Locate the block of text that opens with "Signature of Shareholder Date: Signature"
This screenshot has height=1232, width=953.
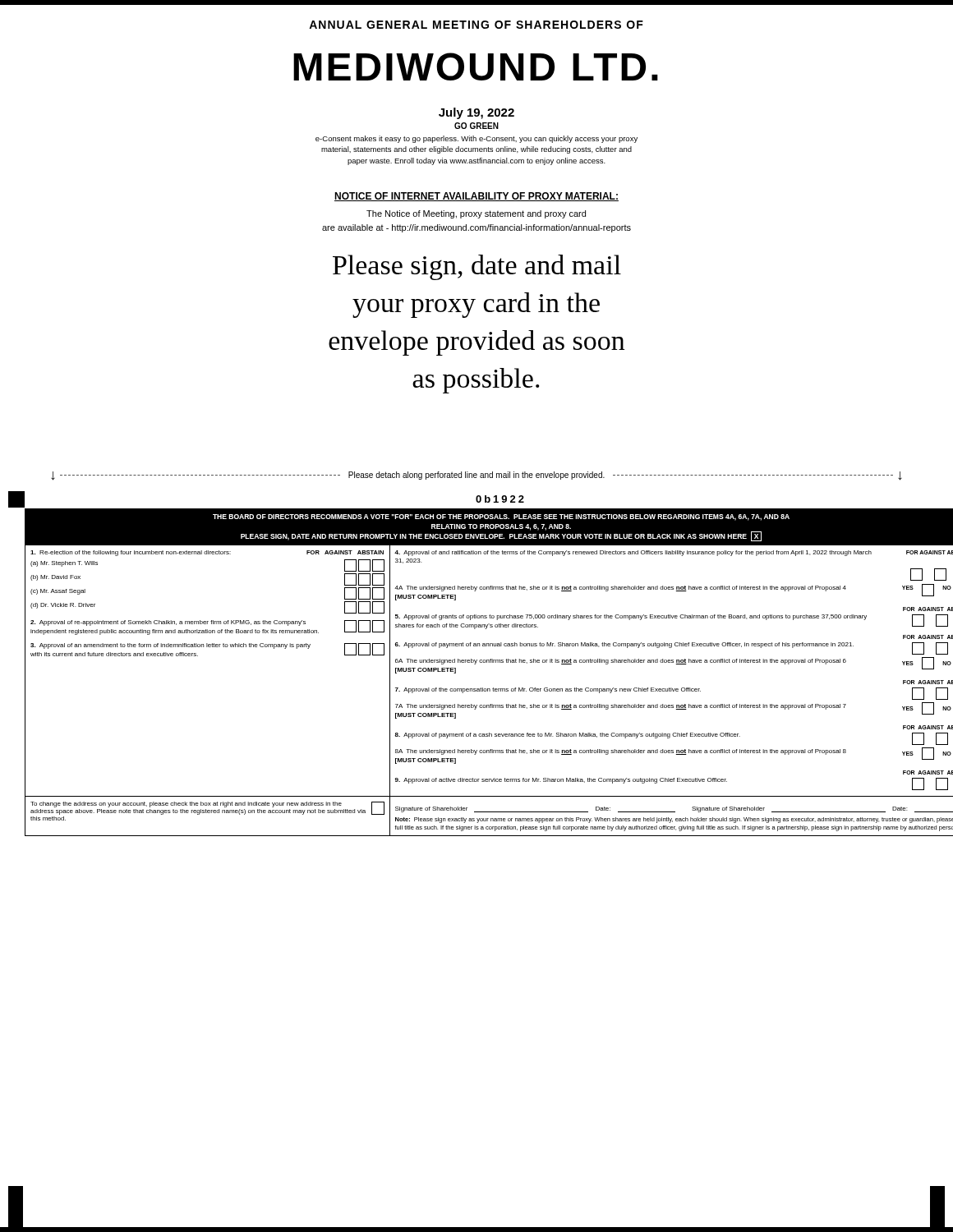[674, 806]
